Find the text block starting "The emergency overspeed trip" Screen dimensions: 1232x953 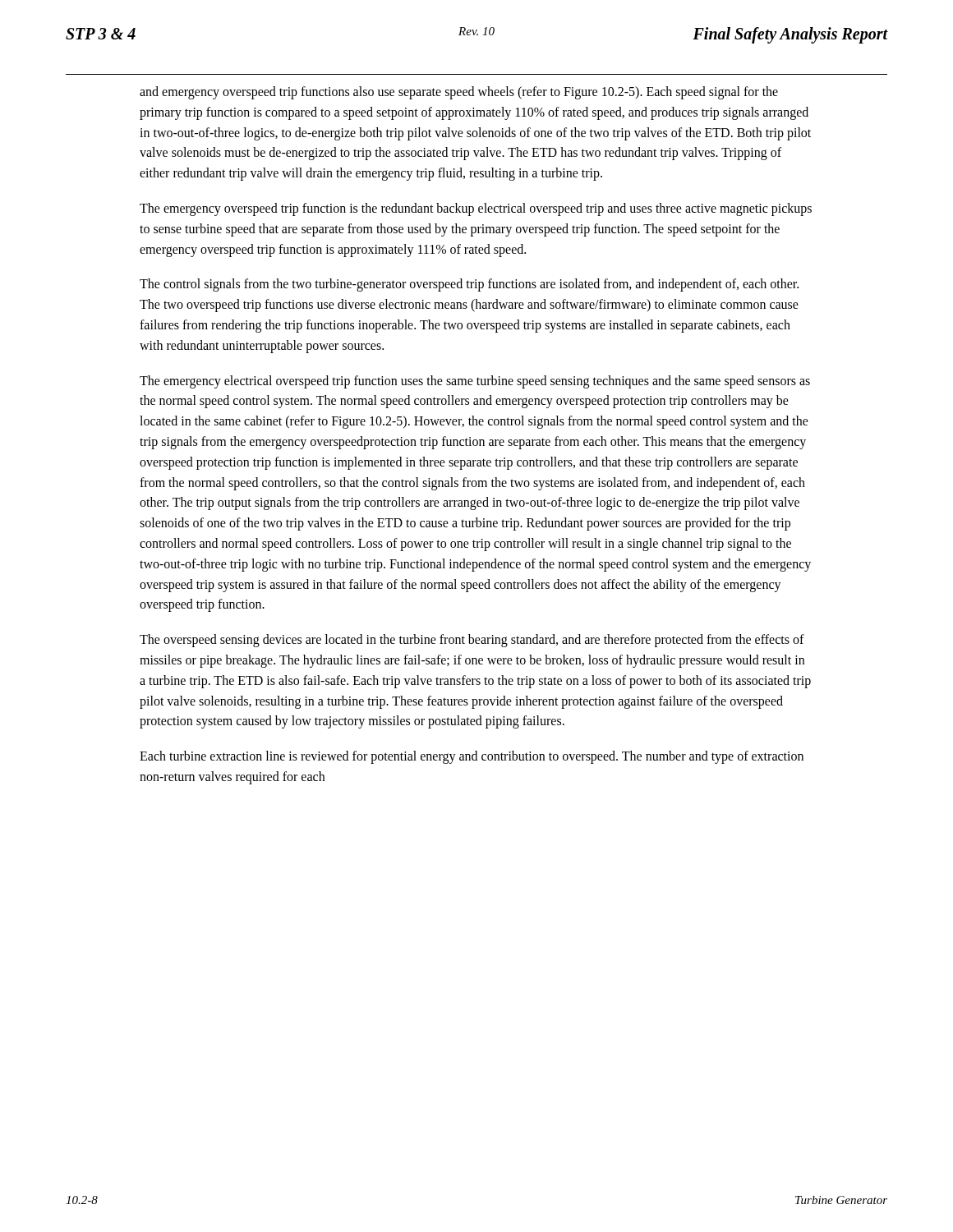(x=476, y=229)
